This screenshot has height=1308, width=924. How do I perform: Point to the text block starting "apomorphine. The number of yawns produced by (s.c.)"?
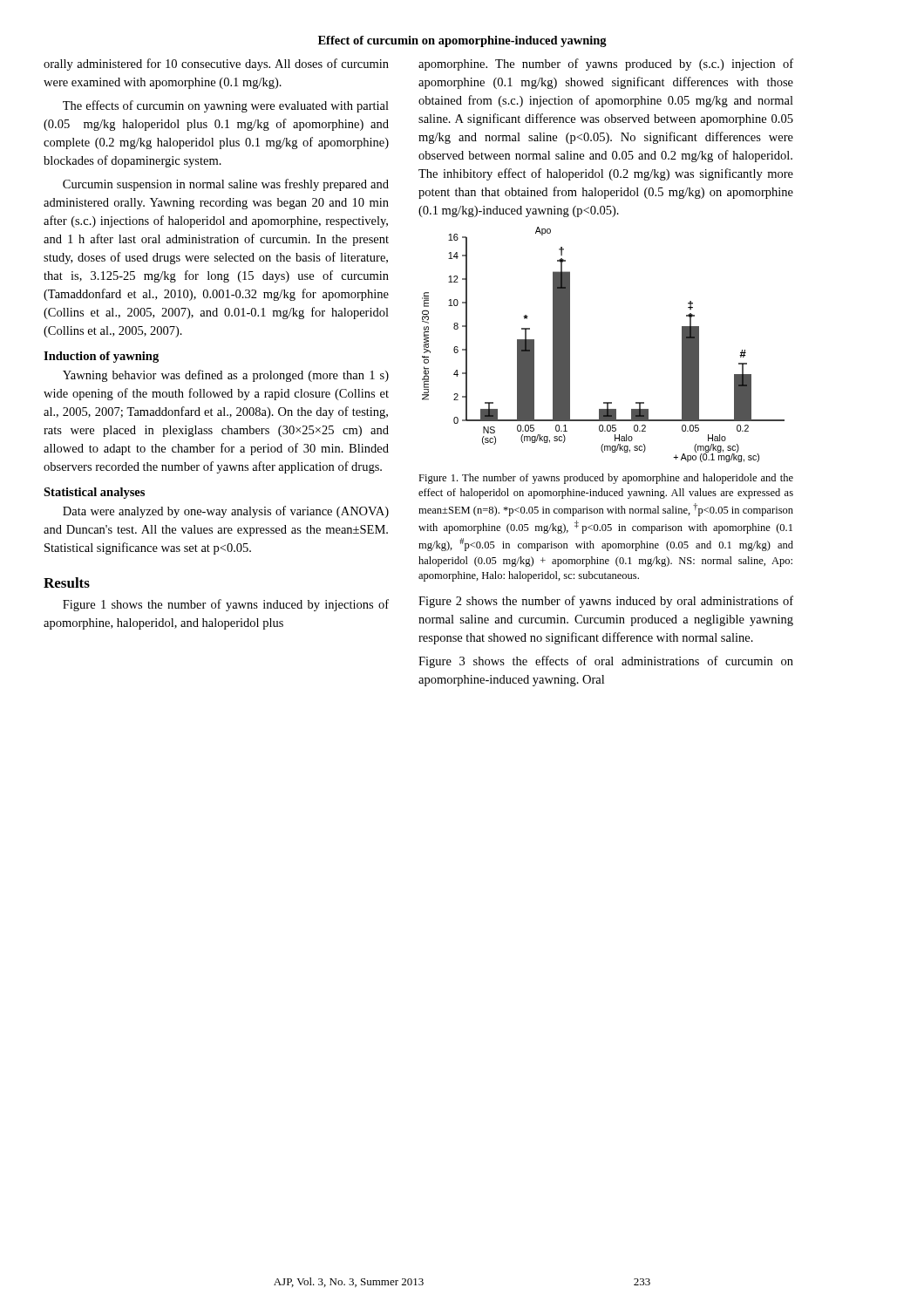(x=606, y=137)
